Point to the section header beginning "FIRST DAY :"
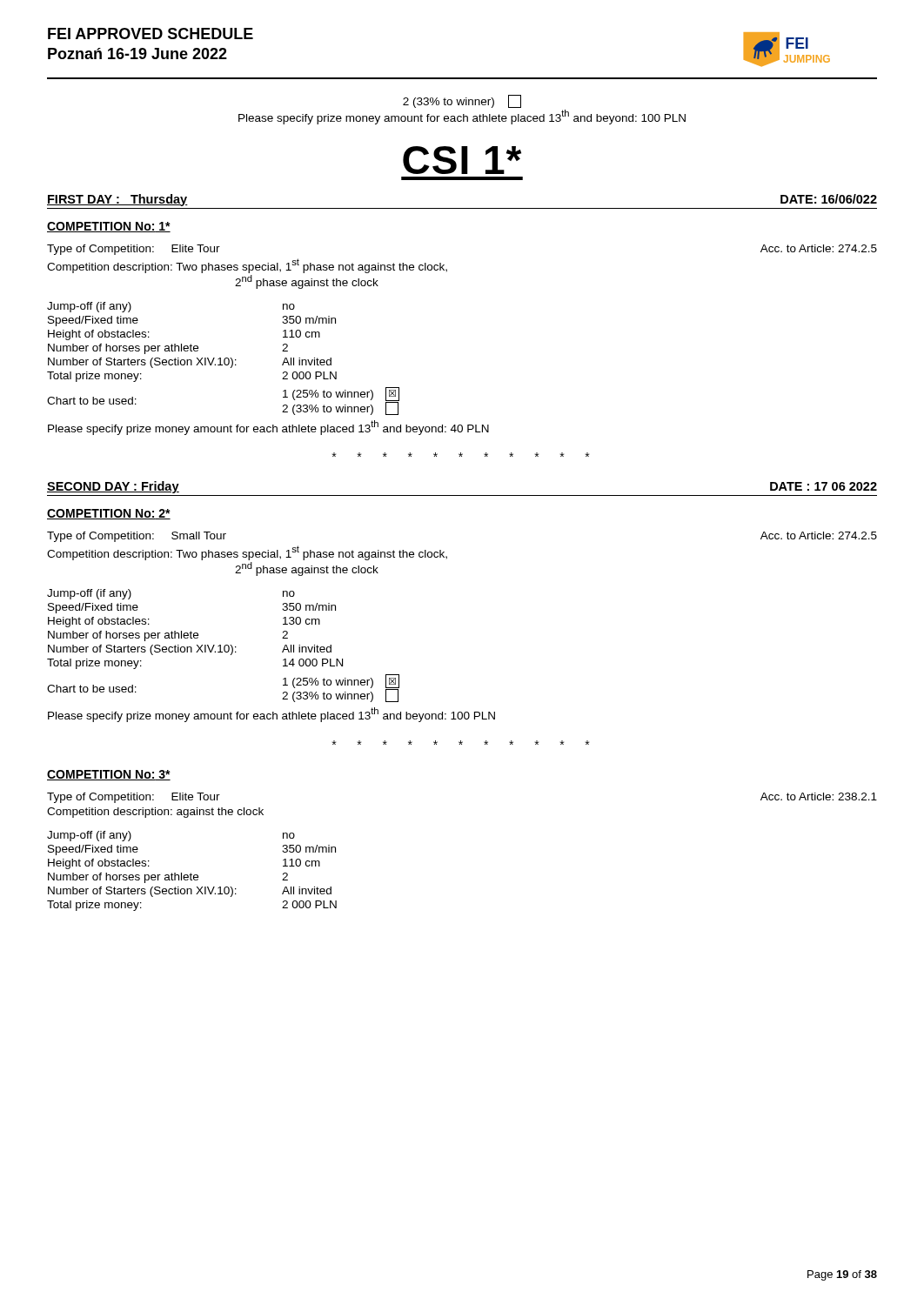 pyautogui.click(x=462, y=200)
